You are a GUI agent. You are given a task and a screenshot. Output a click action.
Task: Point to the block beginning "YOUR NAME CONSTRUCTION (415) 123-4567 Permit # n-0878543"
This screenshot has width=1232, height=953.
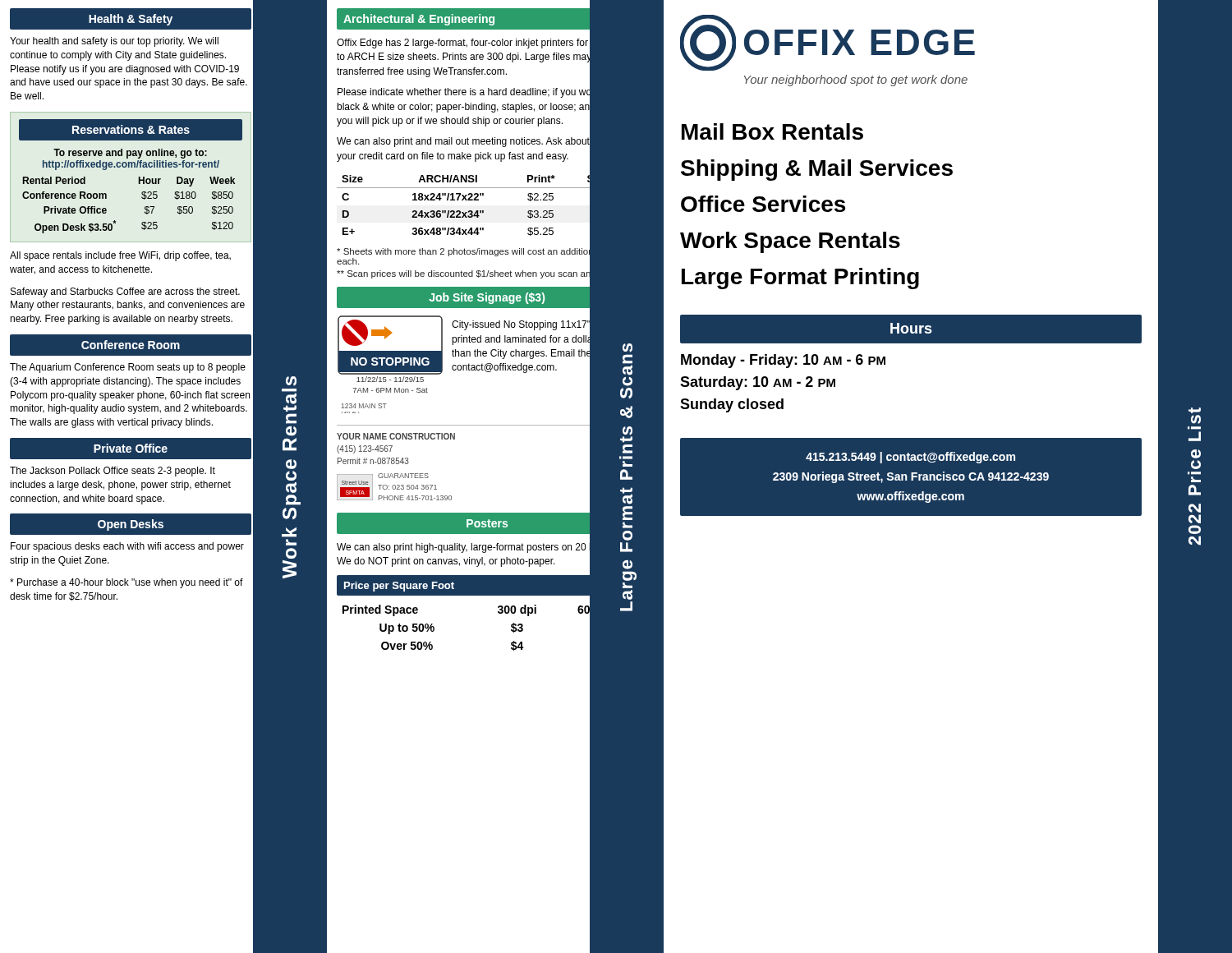[x=487, y=467]
